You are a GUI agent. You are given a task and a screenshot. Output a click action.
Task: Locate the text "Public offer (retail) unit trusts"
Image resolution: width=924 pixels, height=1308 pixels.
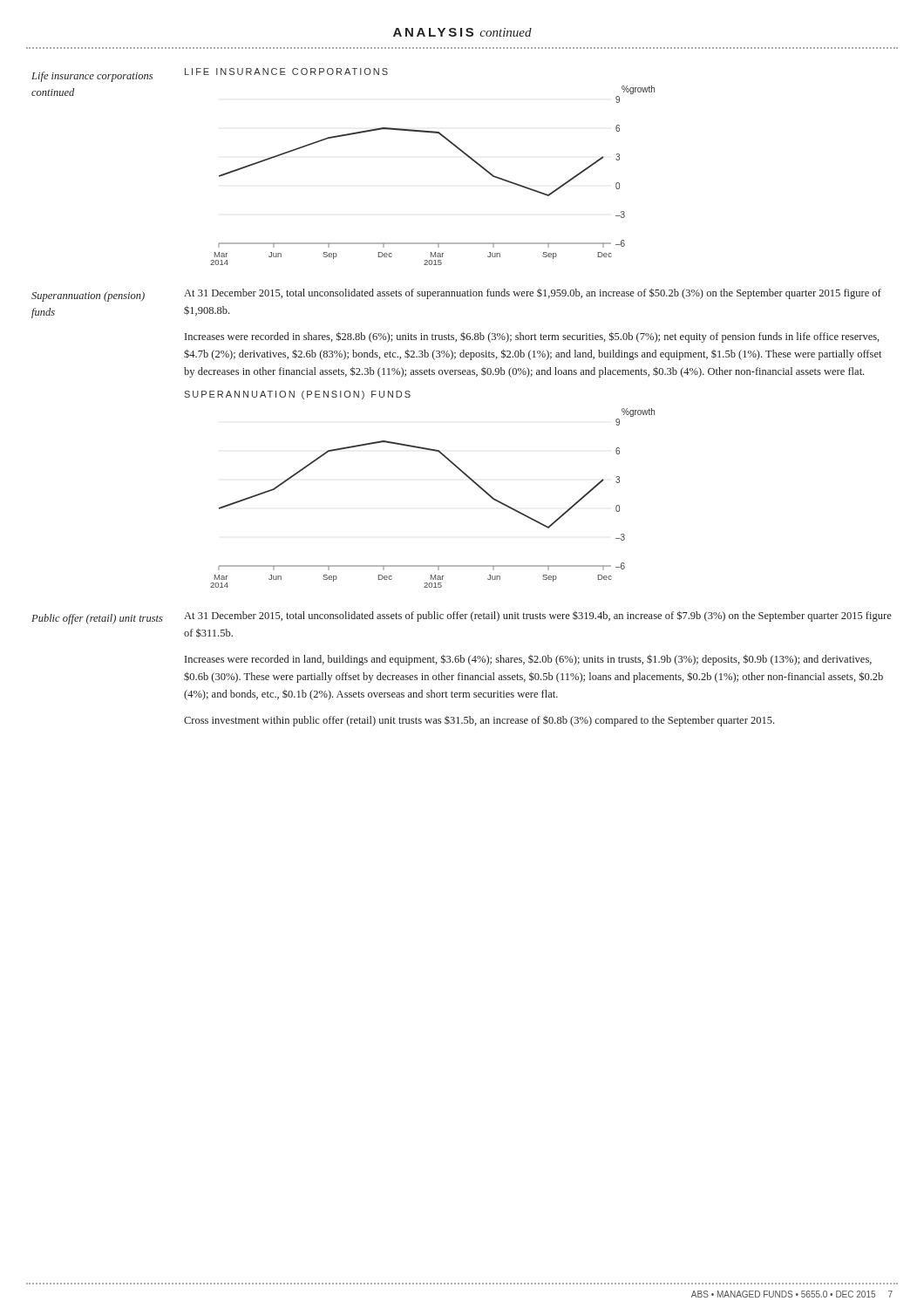click(97, 618)
